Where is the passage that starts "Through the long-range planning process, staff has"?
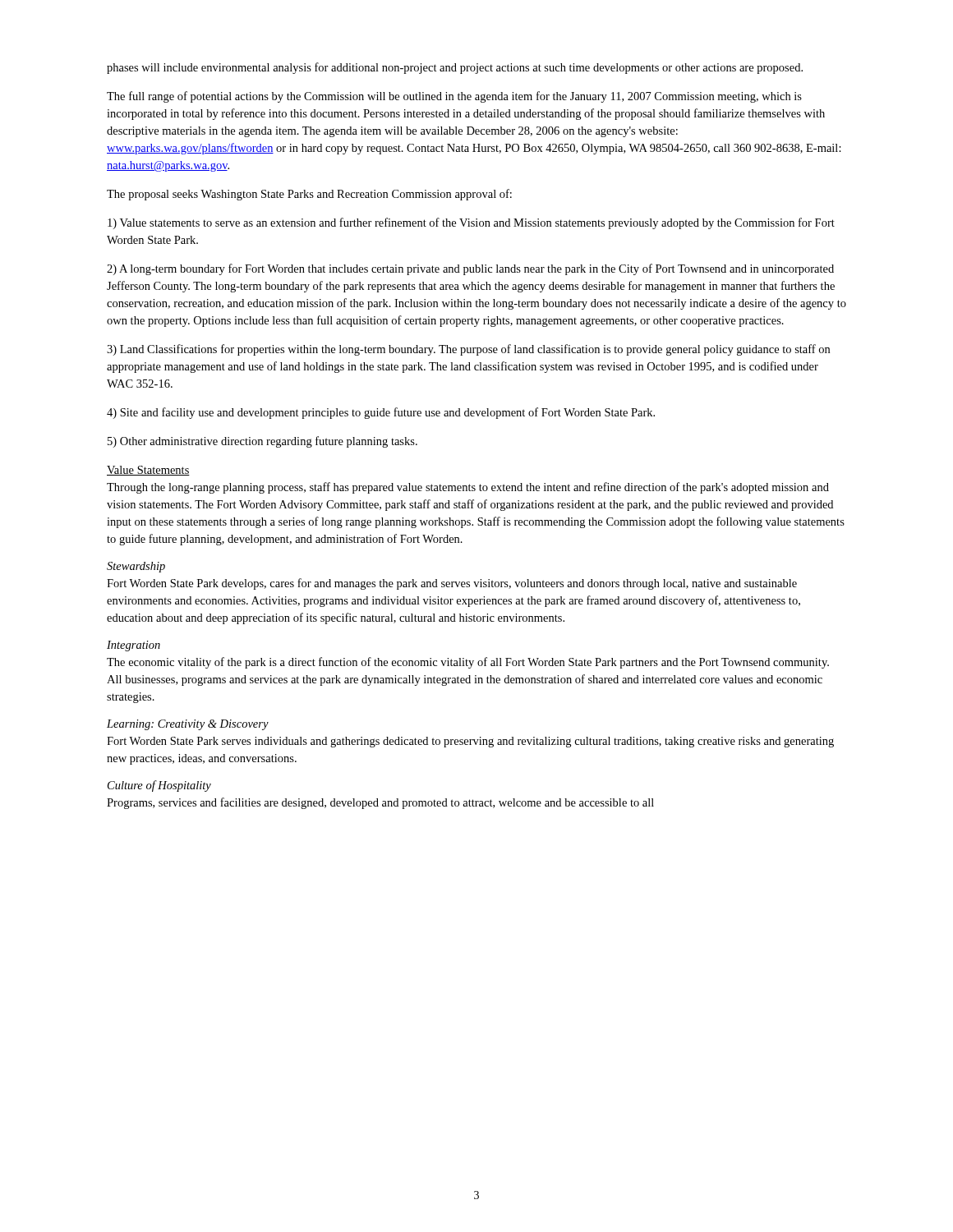The width and height of the screenshot is (953, 1232). pyautogui.click(x=476, y=513)
